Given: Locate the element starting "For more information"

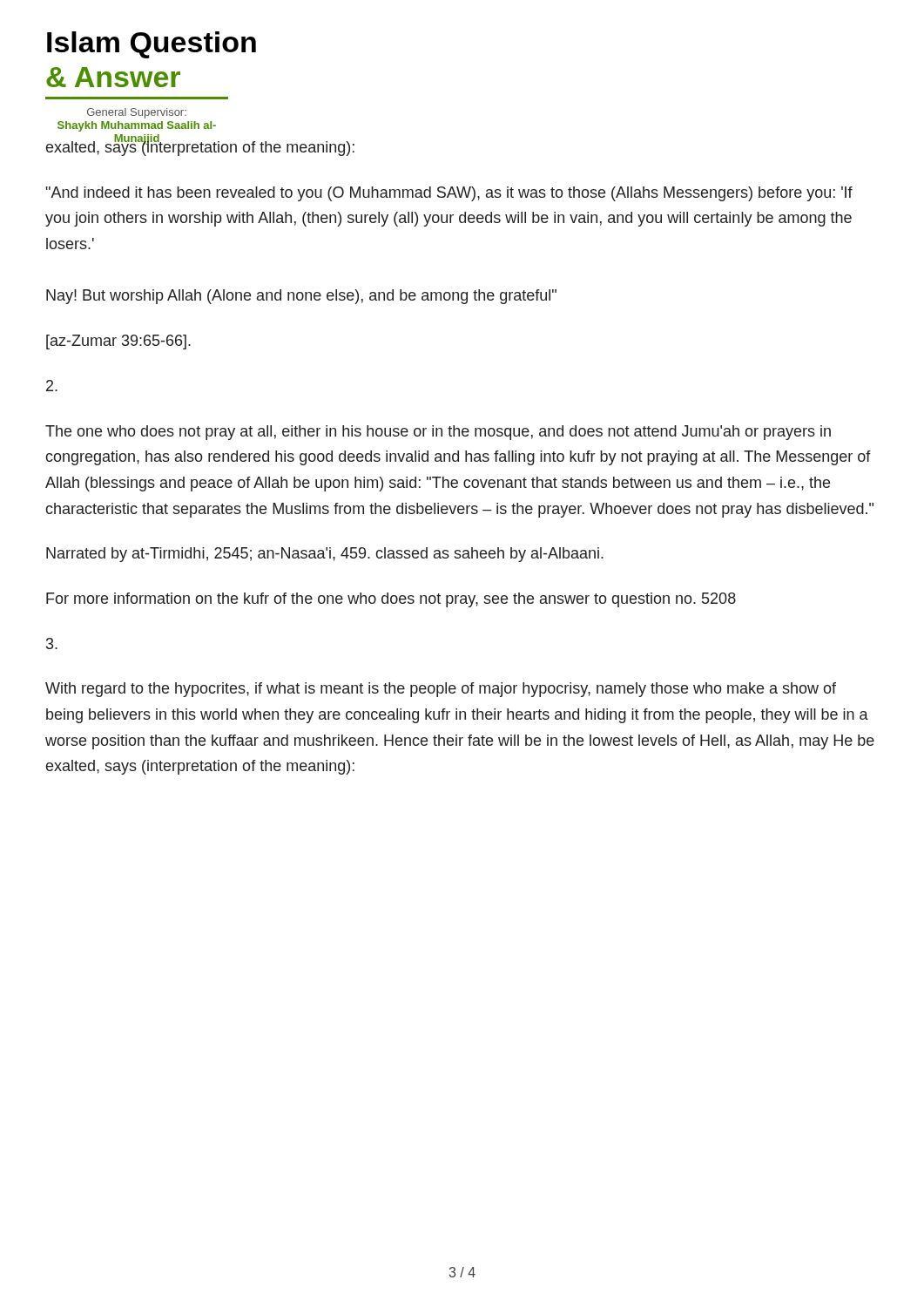Looking at the screenshot, I should click(x=391, y=599).
